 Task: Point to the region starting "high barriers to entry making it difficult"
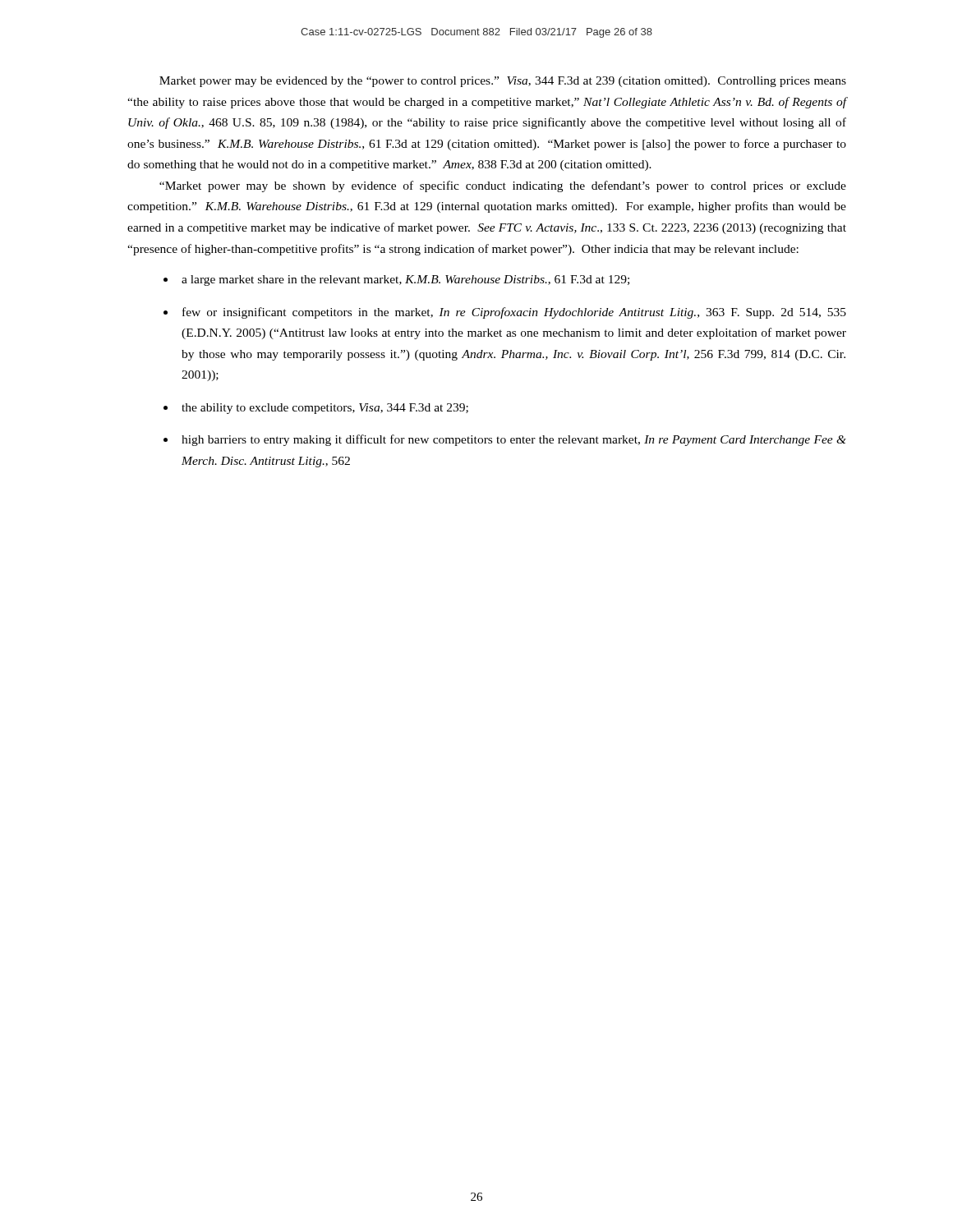click(514, 450)
